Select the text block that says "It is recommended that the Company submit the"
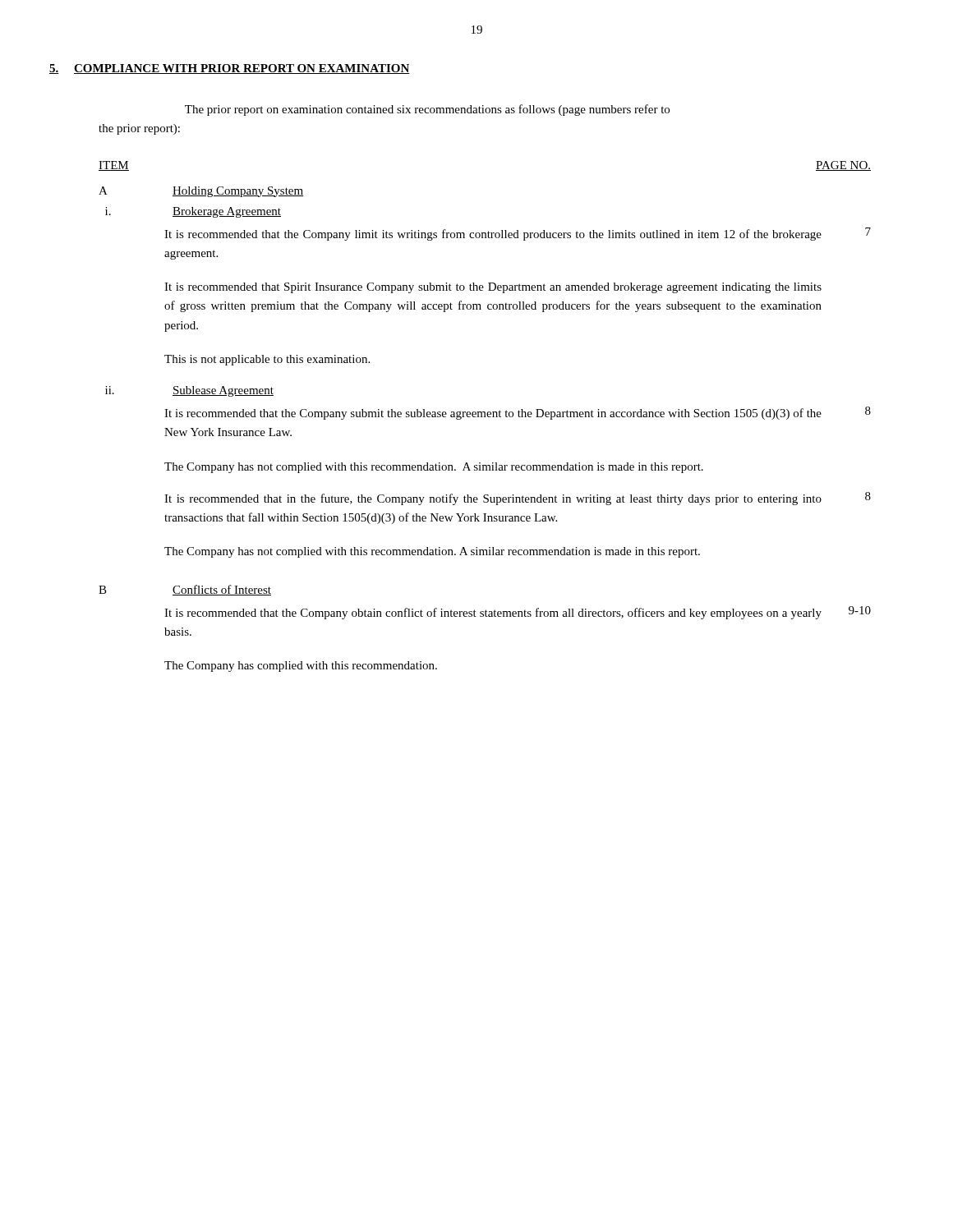 point(493,423)
